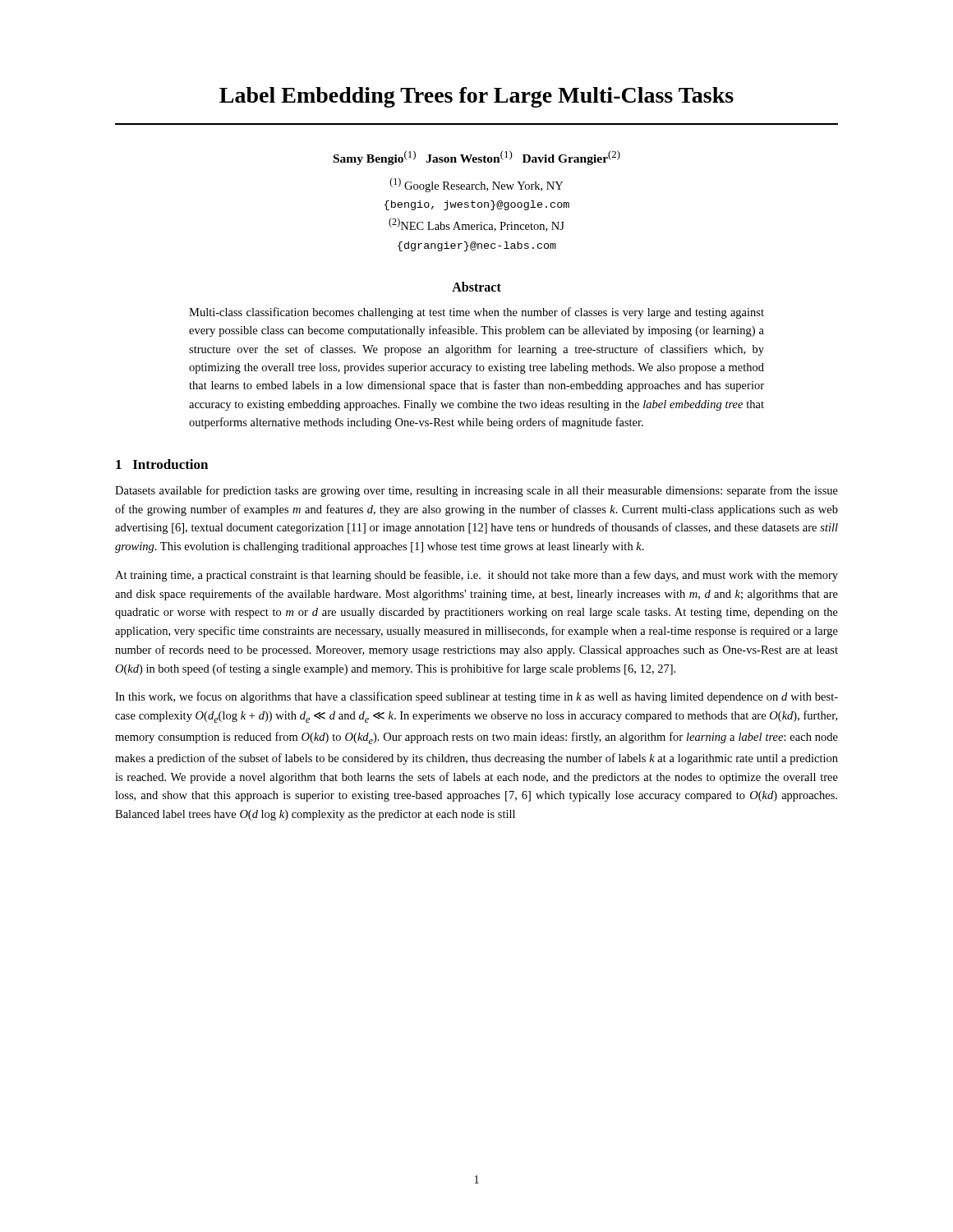953x1232 pixels.
Task: Select the title
Action: pos(476,95)
